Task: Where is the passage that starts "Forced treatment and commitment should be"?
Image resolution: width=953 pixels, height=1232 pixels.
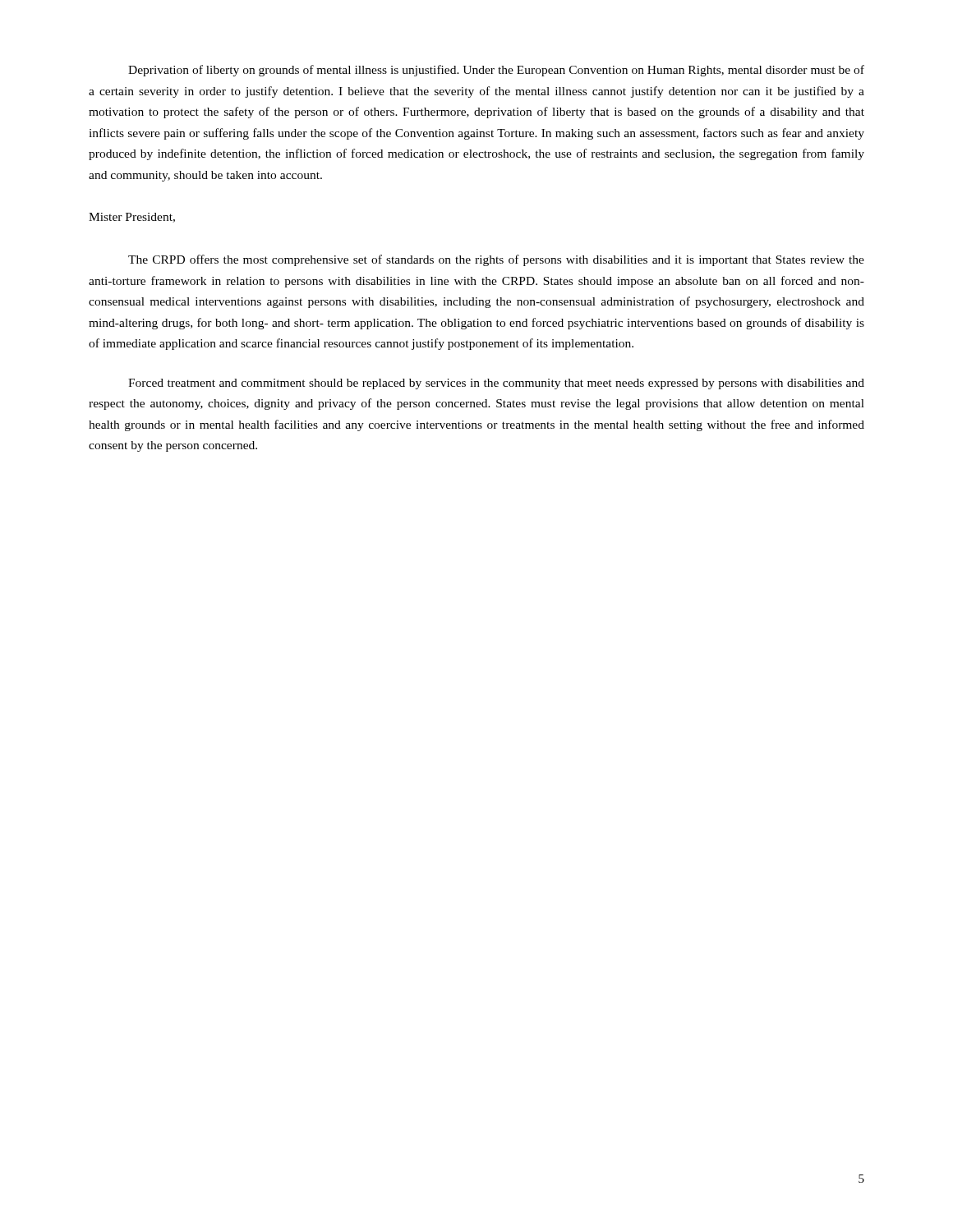Action: 476,414
